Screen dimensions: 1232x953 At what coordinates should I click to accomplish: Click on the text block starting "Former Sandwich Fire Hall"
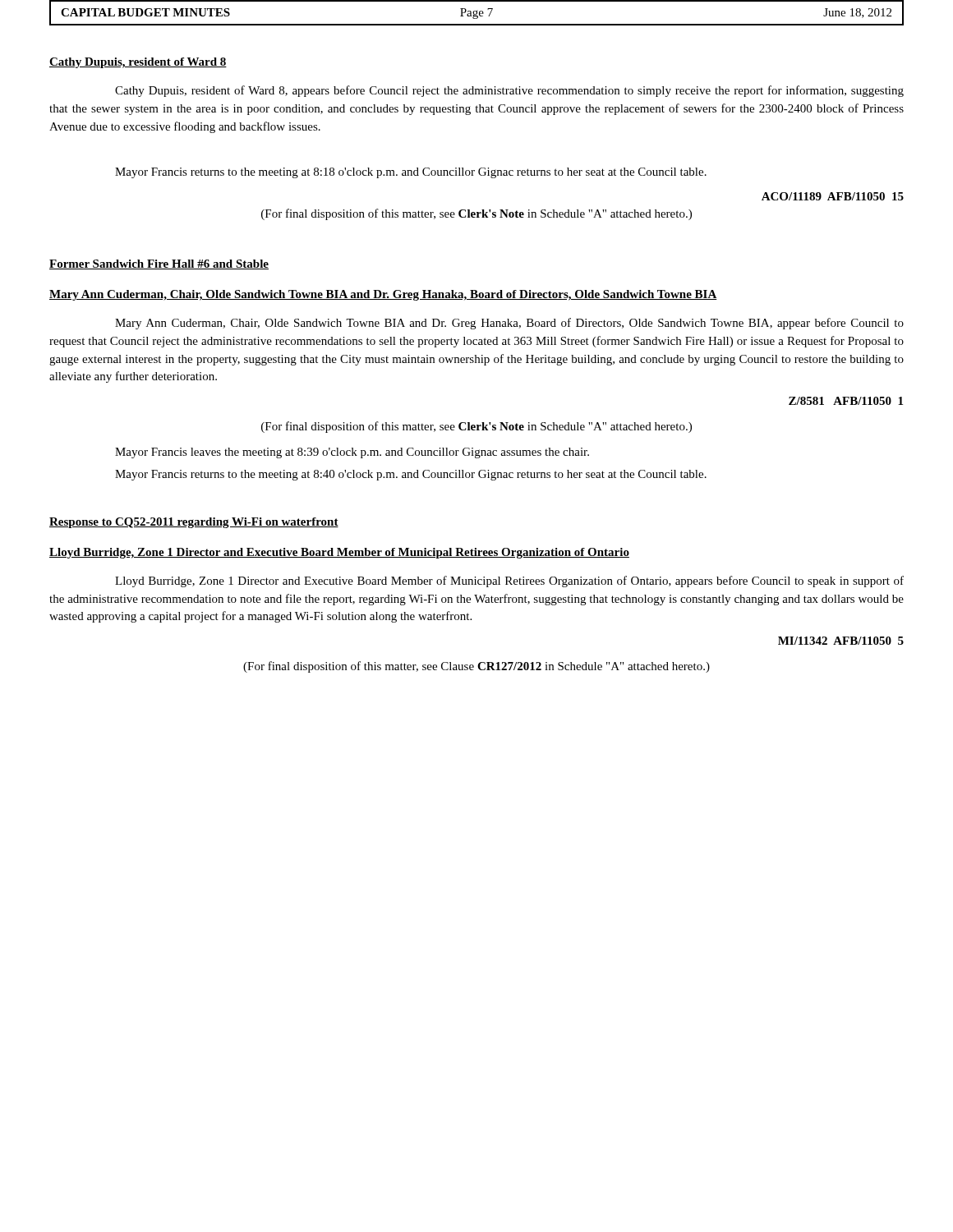point(159,264)
